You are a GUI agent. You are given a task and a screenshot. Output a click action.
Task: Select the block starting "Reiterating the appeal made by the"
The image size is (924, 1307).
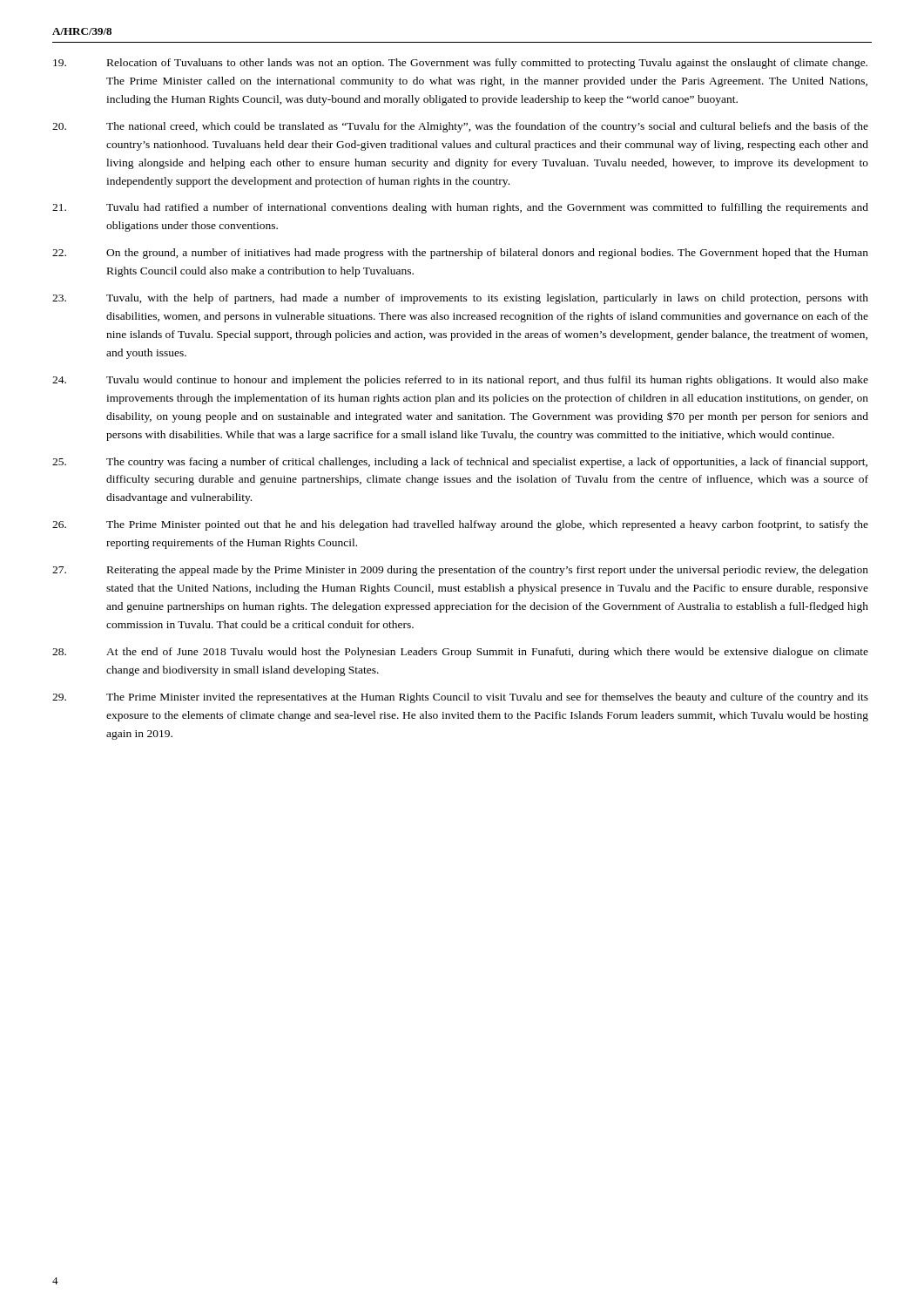tap(460, 598)
